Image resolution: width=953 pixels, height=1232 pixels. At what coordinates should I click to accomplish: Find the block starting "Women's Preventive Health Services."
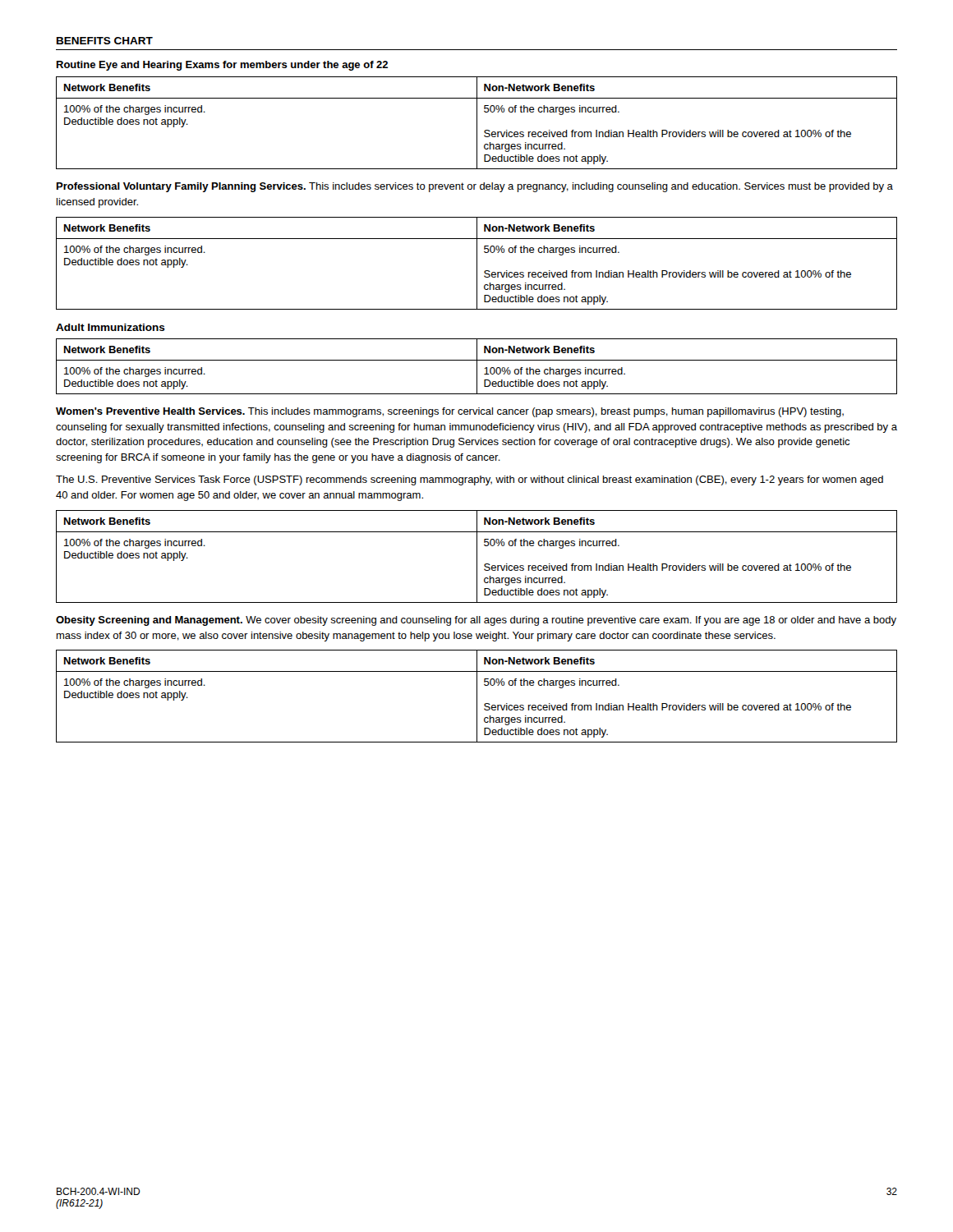click(x=476, y=434)
